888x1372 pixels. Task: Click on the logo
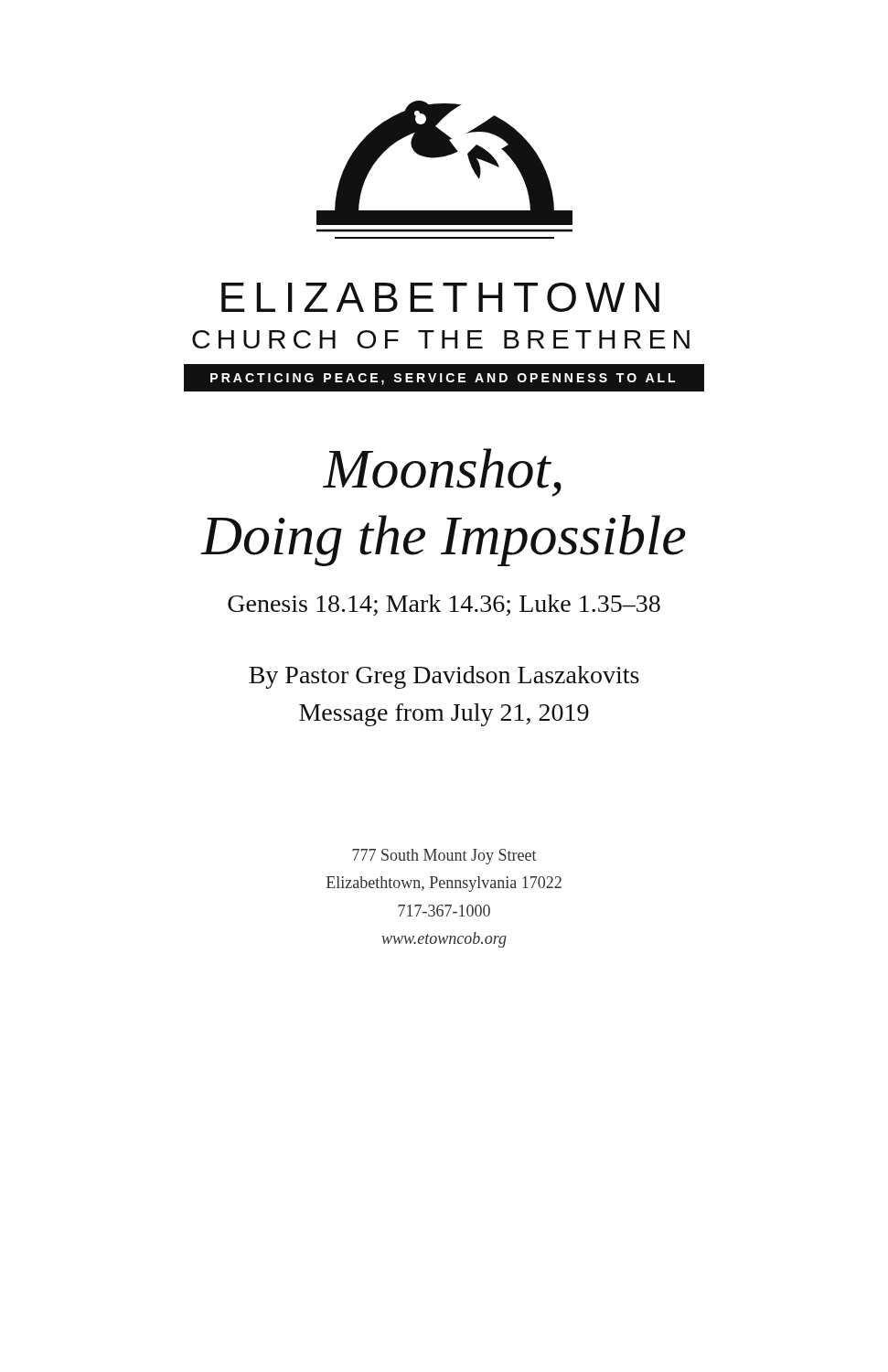pos(444,154)
